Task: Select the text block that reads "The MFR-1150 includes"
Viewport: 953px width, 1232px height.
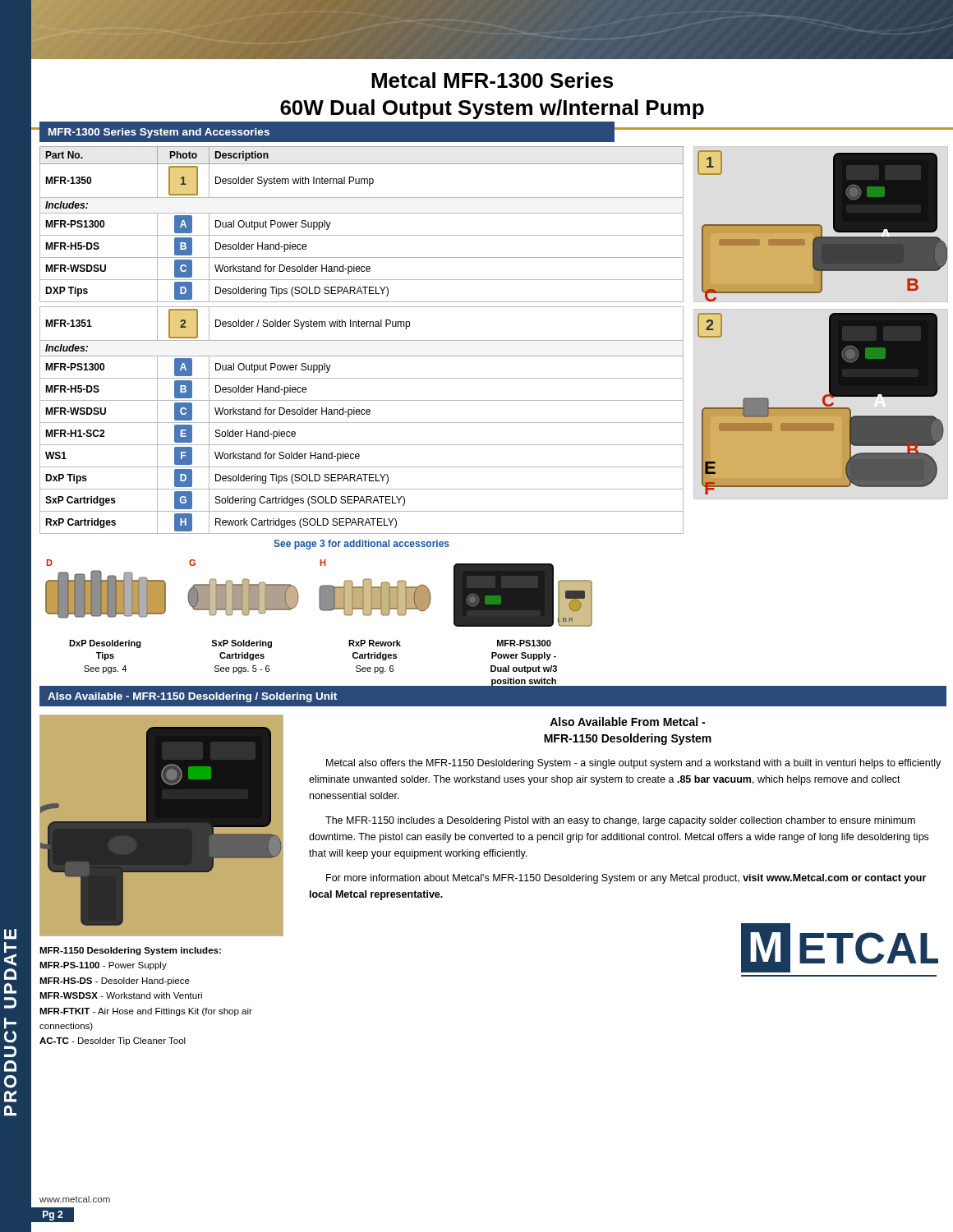Action: 619,837
